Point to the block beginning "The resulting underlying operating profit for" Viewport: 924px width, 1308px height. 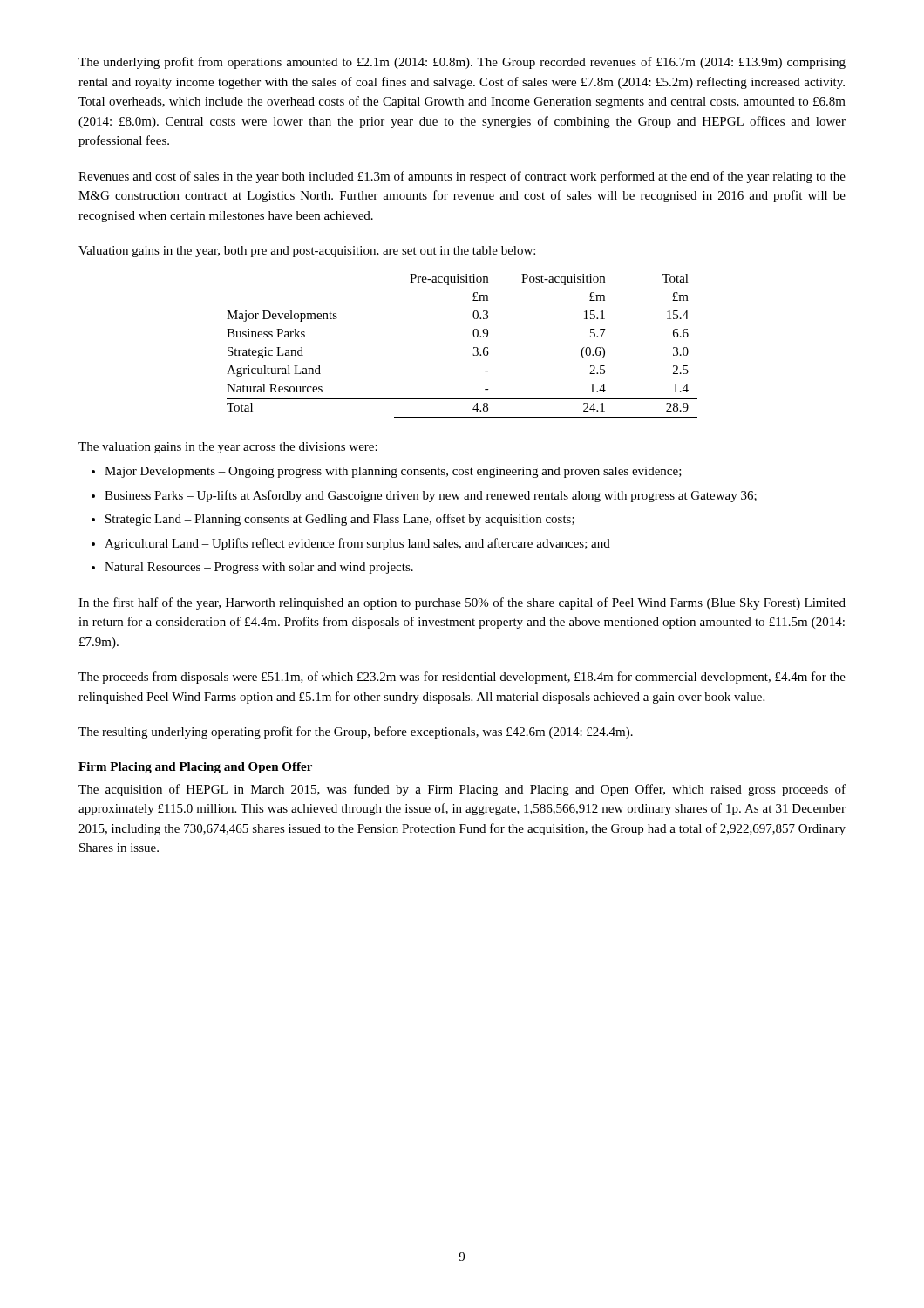[356, 732]
